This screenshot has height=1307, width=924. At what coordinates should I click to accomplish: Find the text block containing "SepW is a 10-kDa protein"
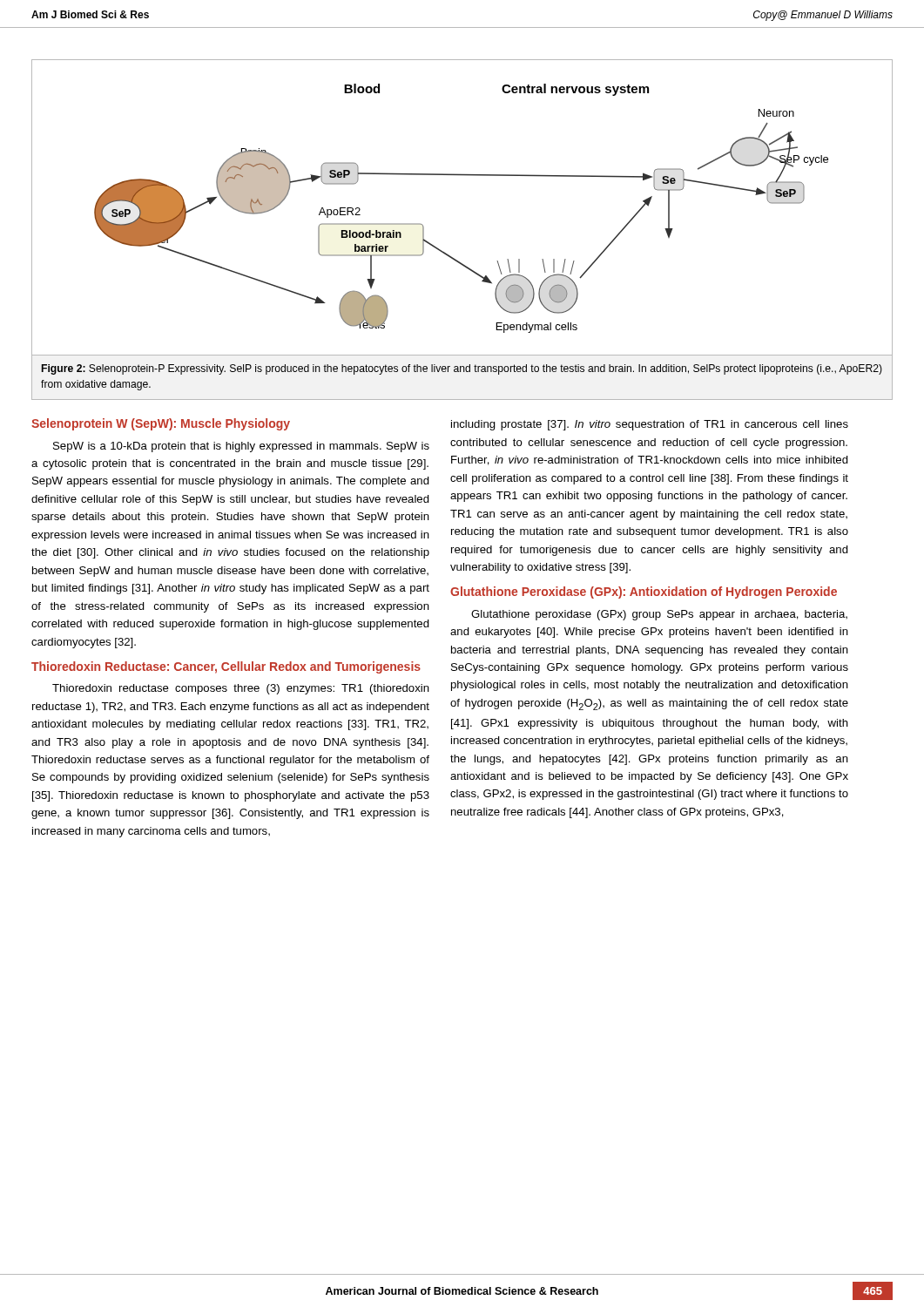click(x=230, y=544)
